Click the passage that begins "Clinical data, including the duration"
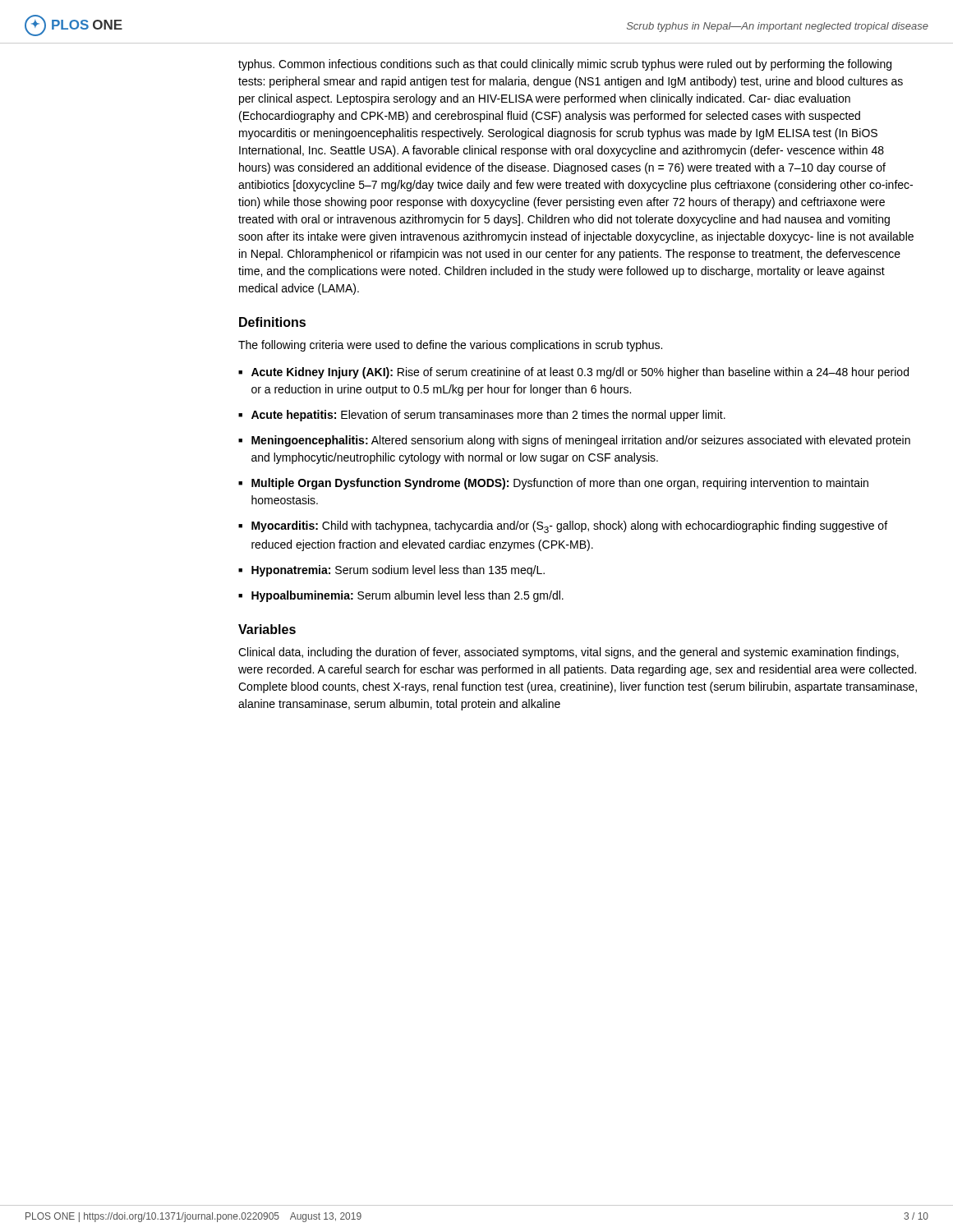Viewport: 953px width, 1232px height. (x=578, y=679)
